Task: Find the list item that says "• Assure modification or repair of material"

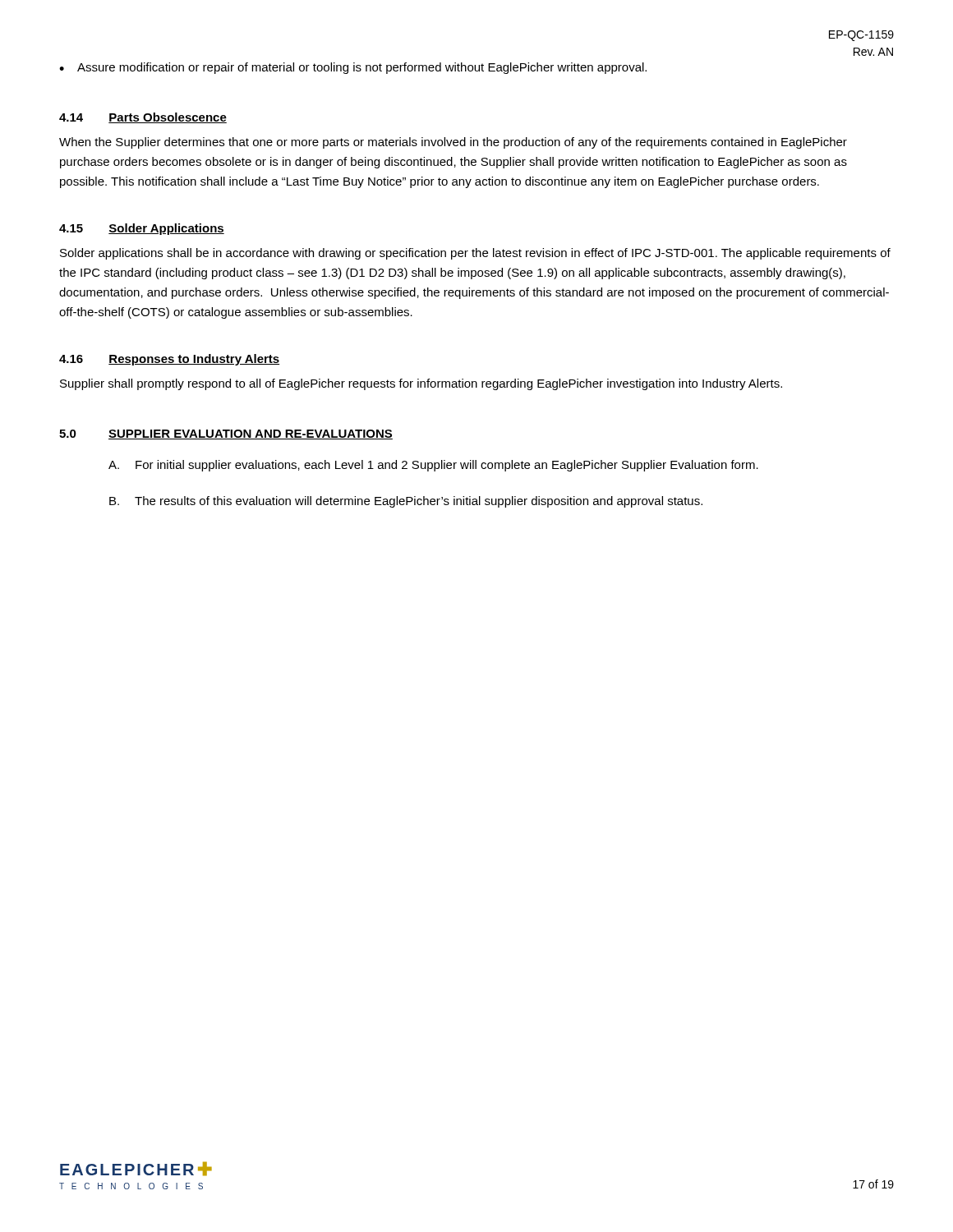Action: click(476, 69)
